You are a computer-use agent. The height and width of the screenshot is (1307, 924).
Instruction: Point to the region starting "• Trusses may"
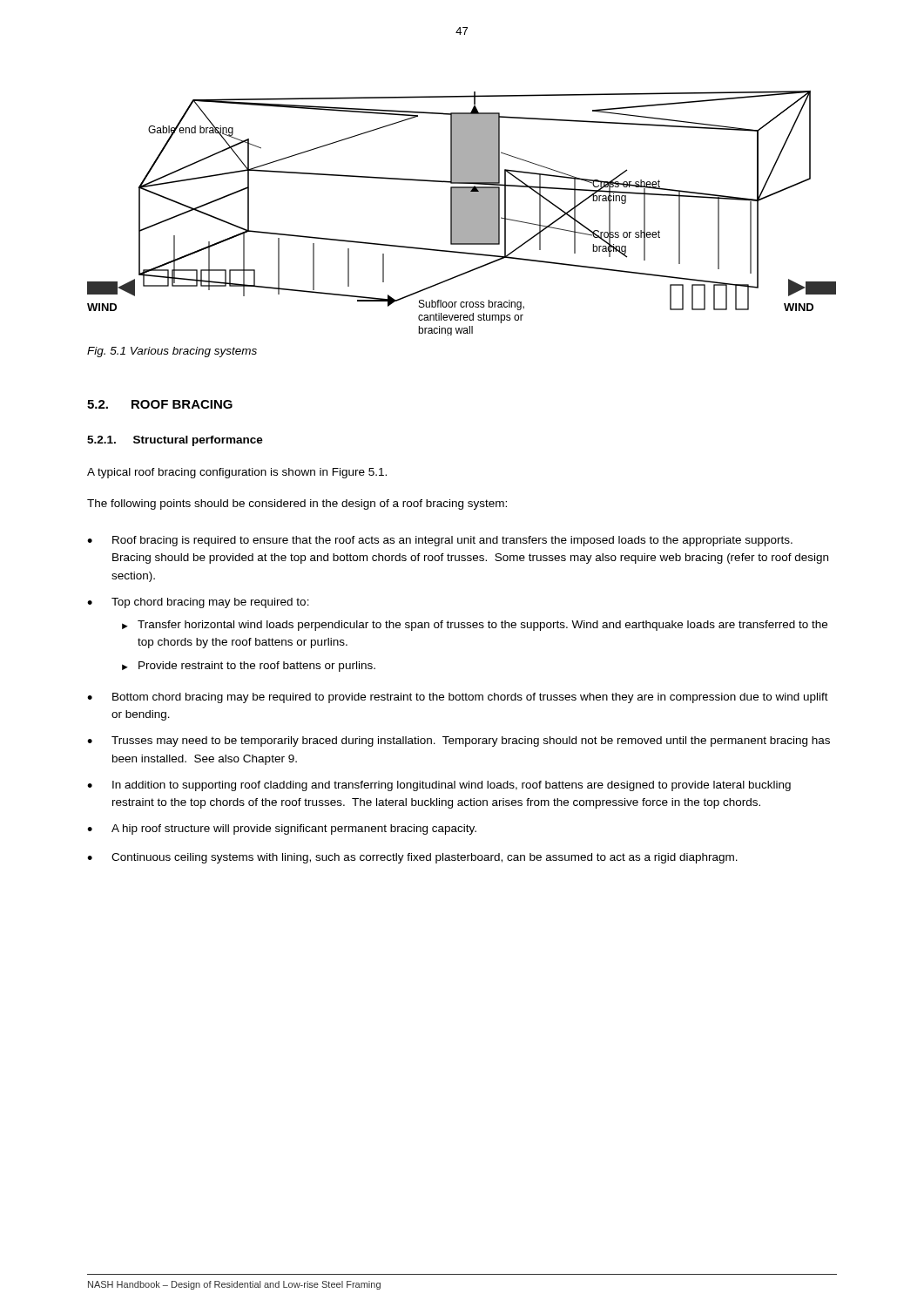point(462,750)
